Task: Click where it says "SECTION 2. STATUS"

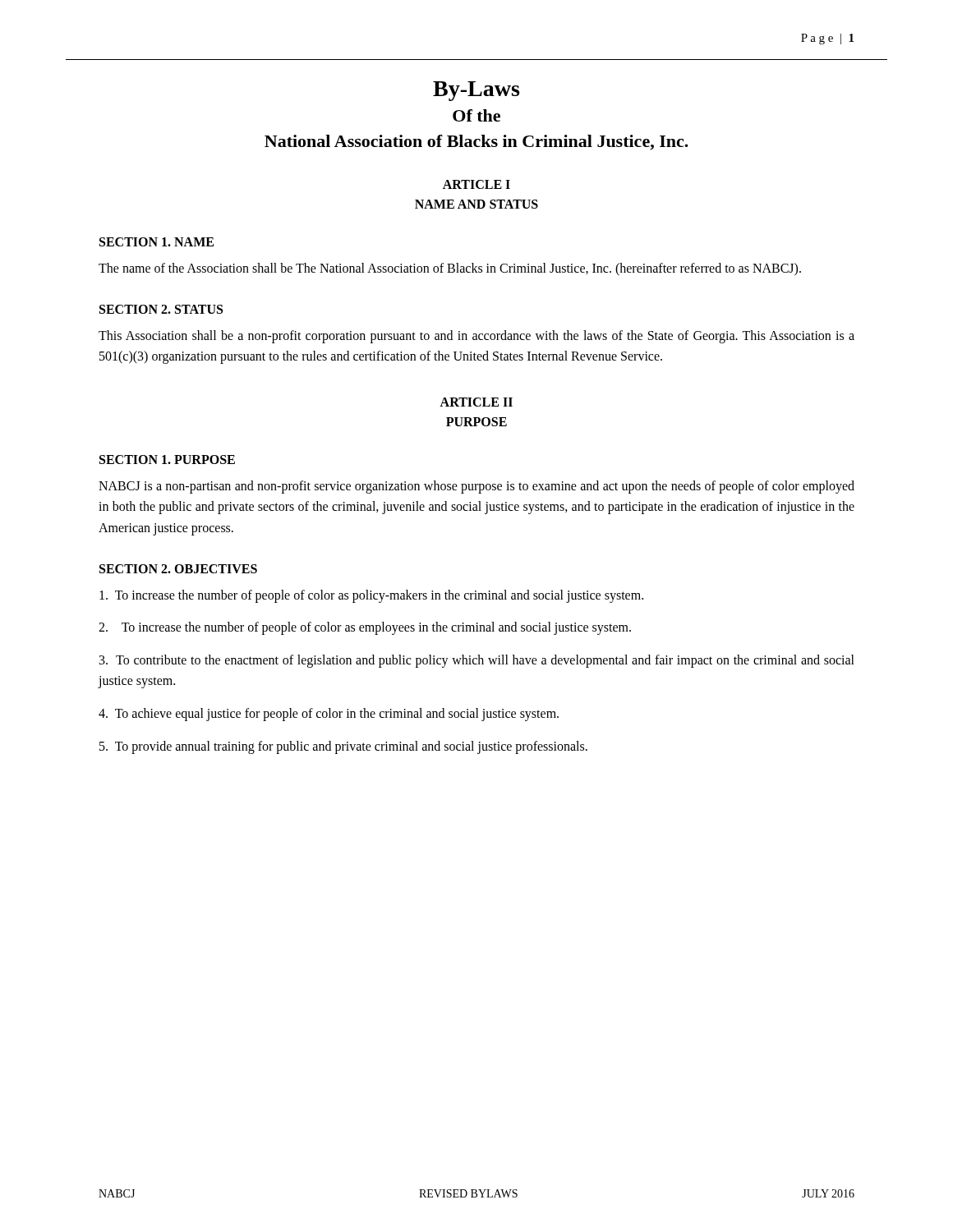Action: coord(161,309)
